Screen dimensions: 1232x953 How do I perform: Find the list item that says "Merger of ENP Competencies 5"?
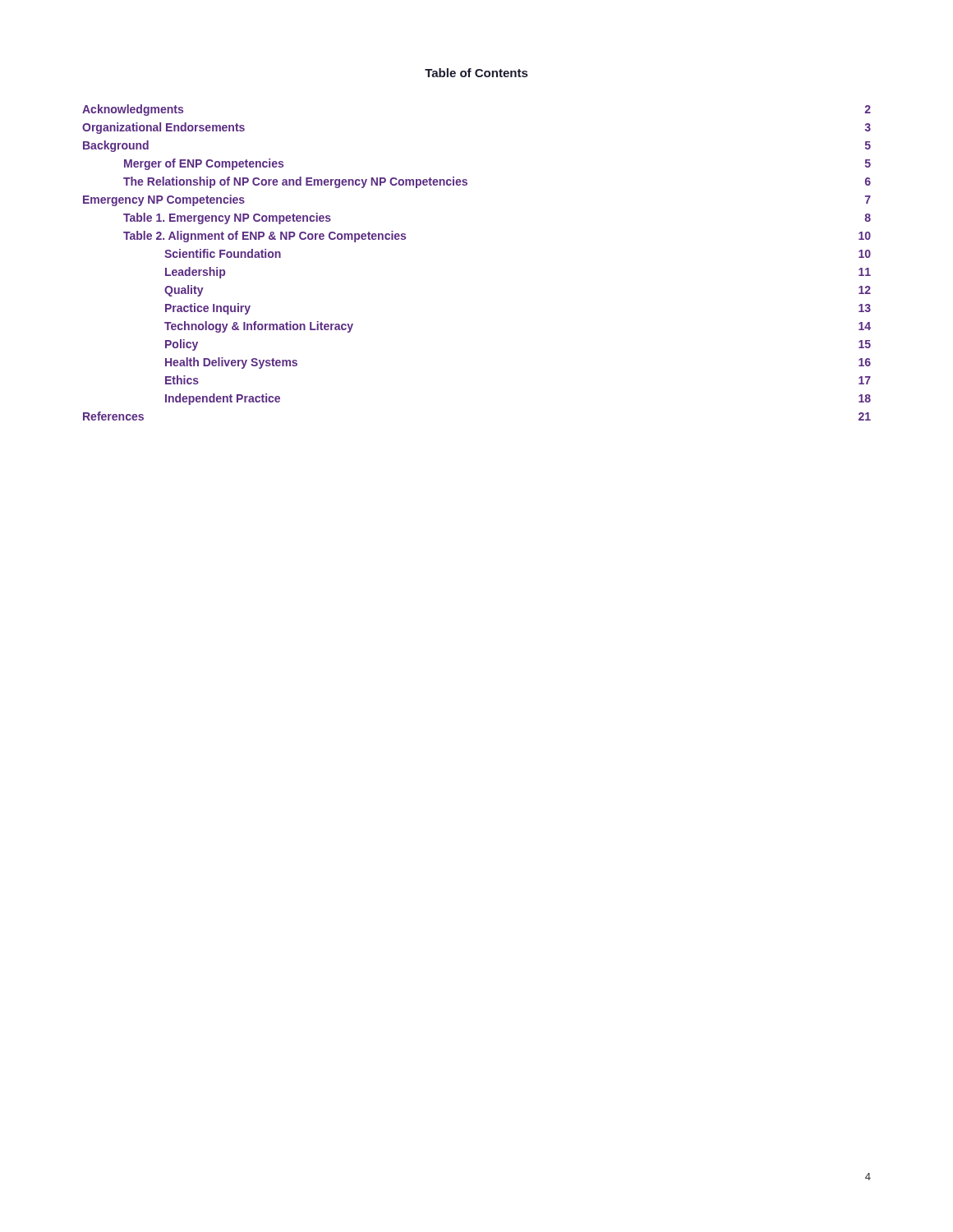[x=198, y=164]
